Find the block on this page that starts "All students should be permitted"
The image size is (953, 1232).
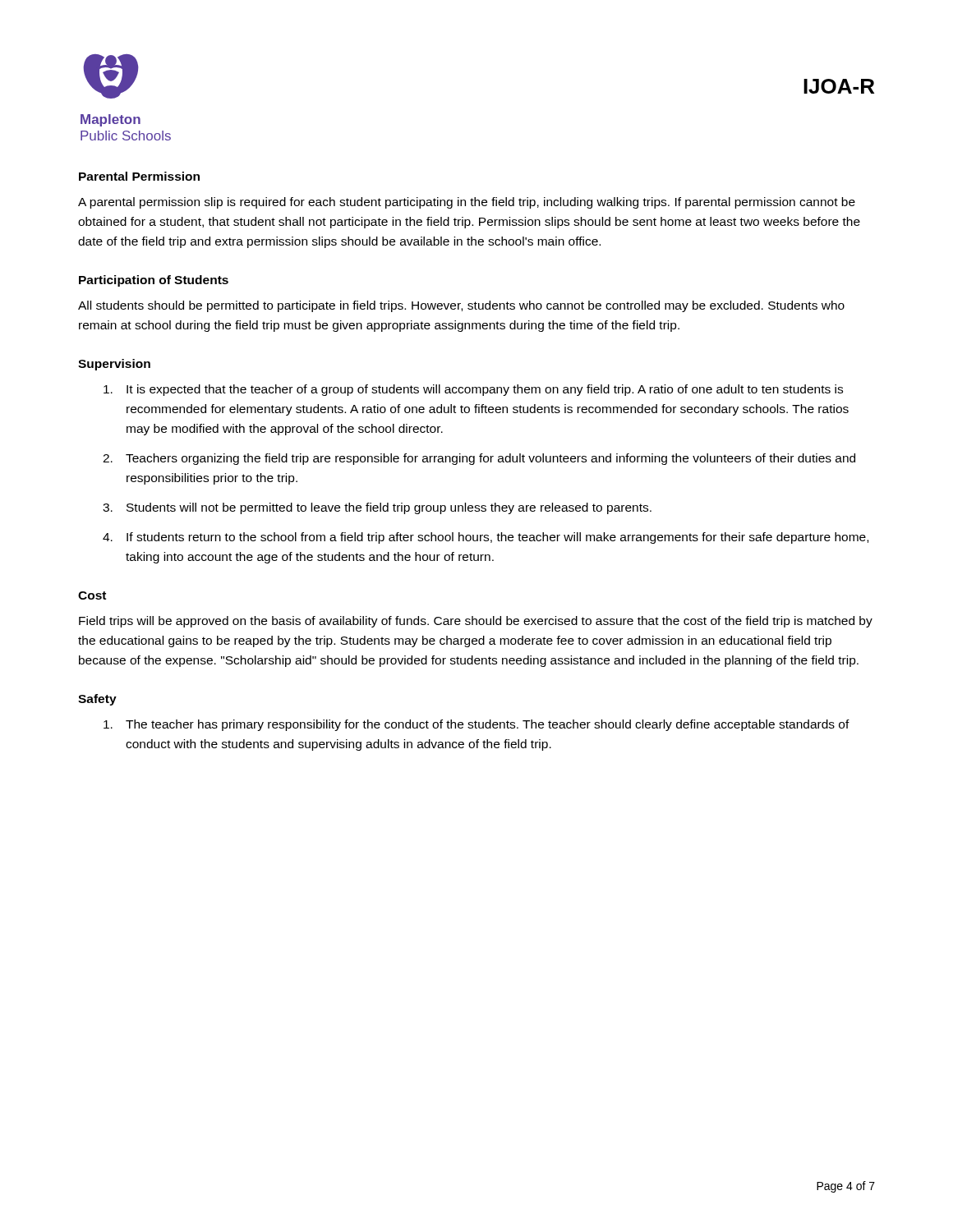pyautogui.click(x=461, y=315)
